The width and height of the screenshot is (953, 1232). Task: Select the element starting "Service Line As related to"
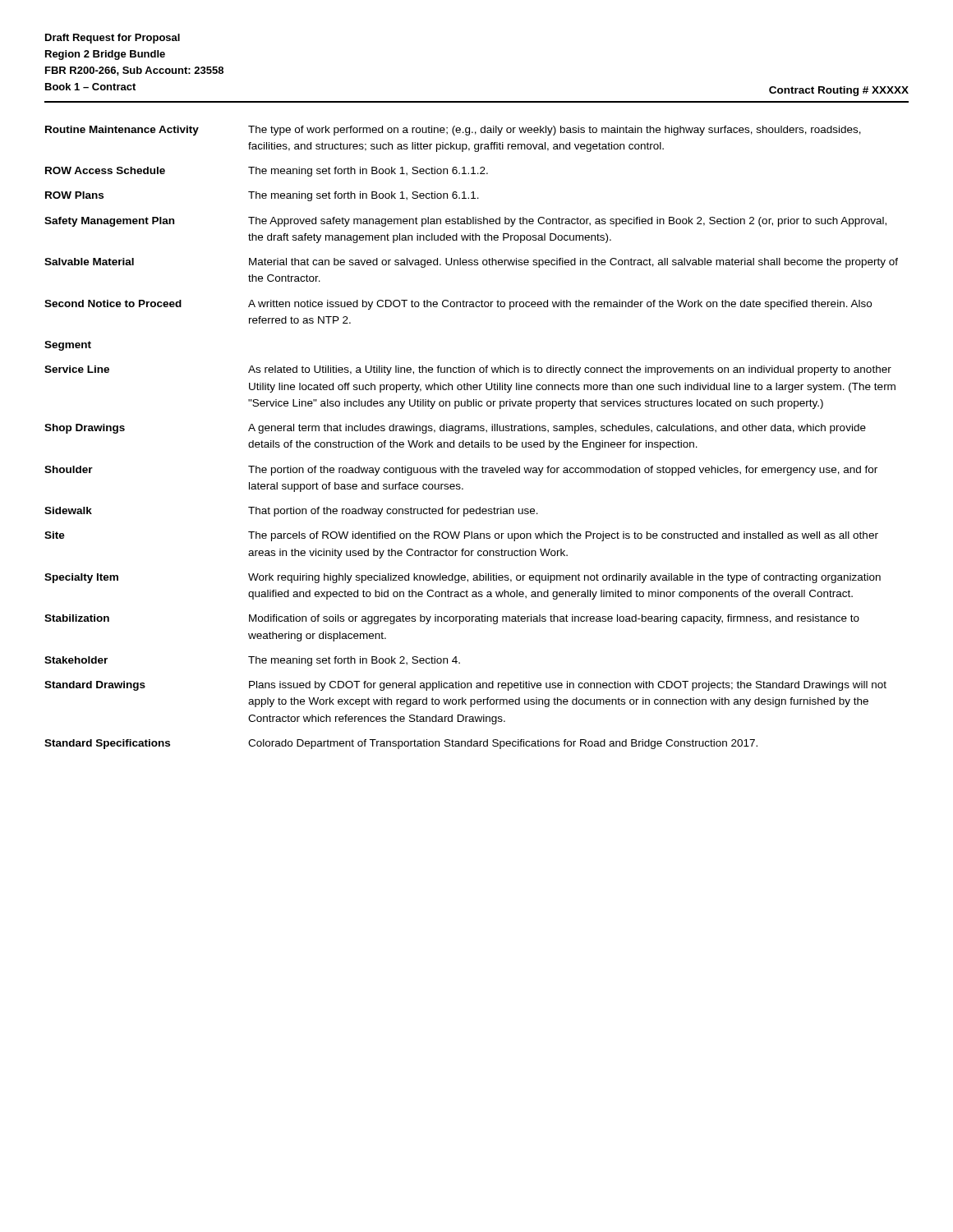click(476, 387)
